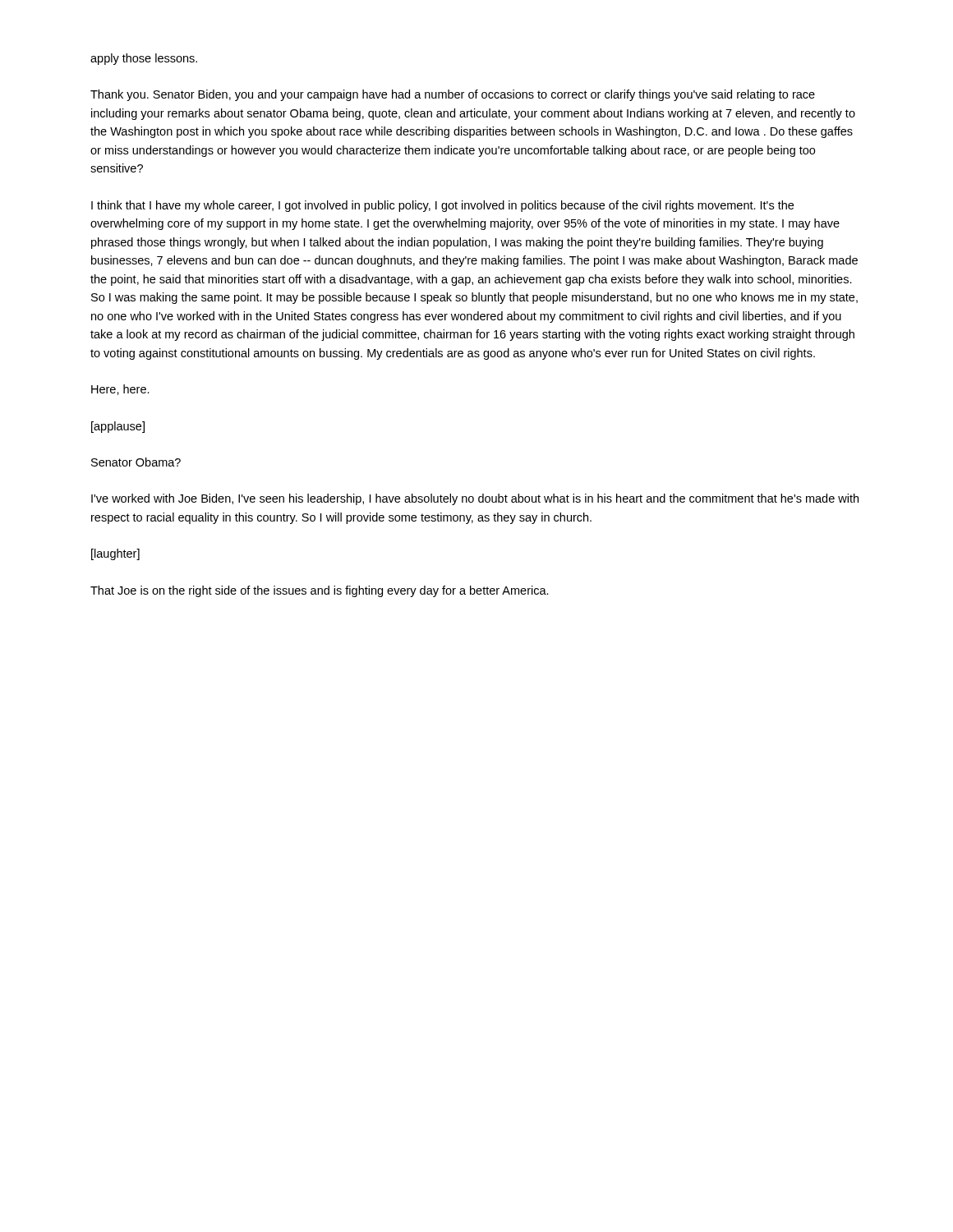
Task: Navigate to the passage starting "Thank you. Senator"
Action: [473, 132]
